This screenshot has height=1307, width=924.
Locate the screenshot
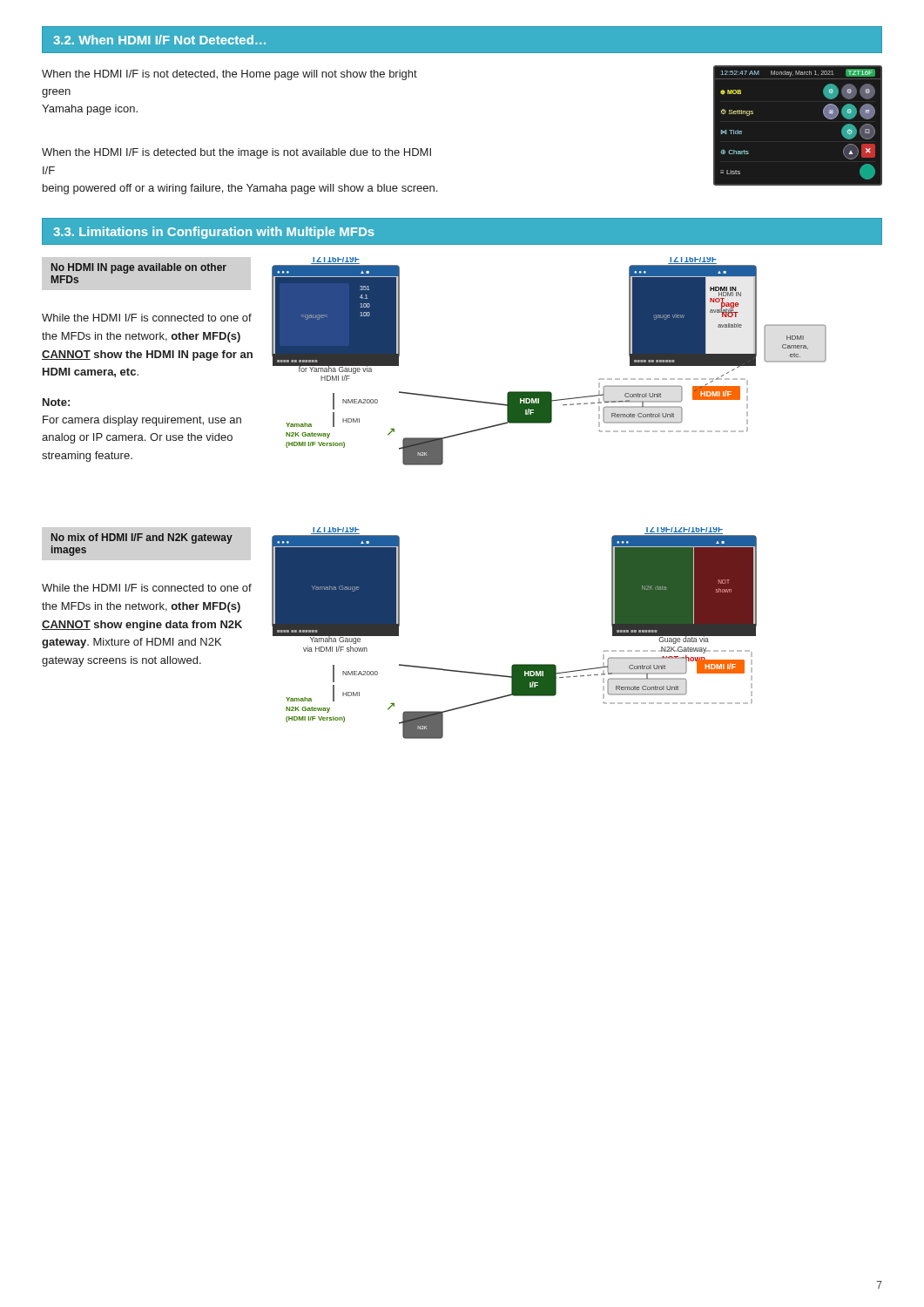pyautogui.click(x=798, y=125)
